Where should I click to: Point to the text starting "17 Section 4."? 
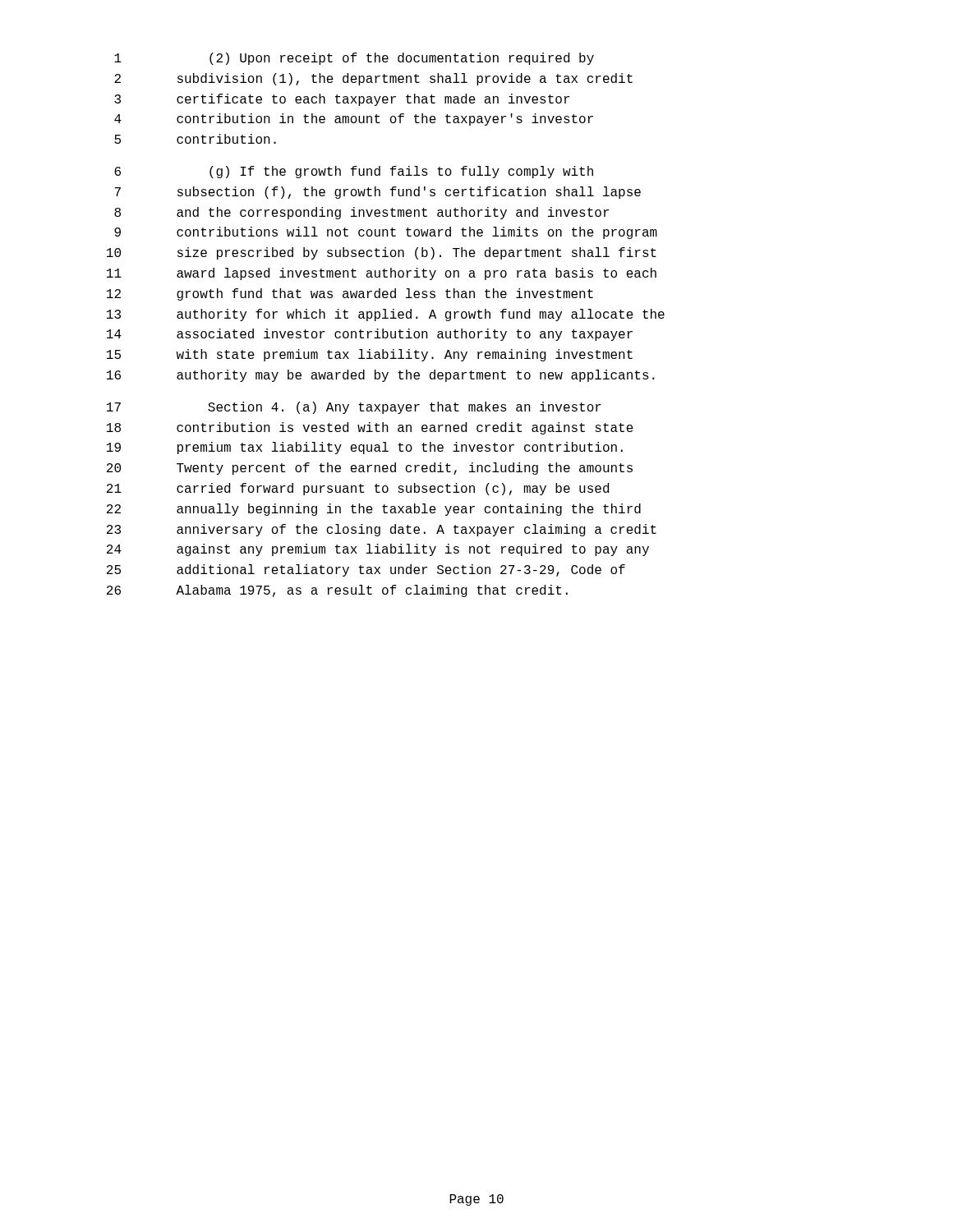tap(342, 408)
